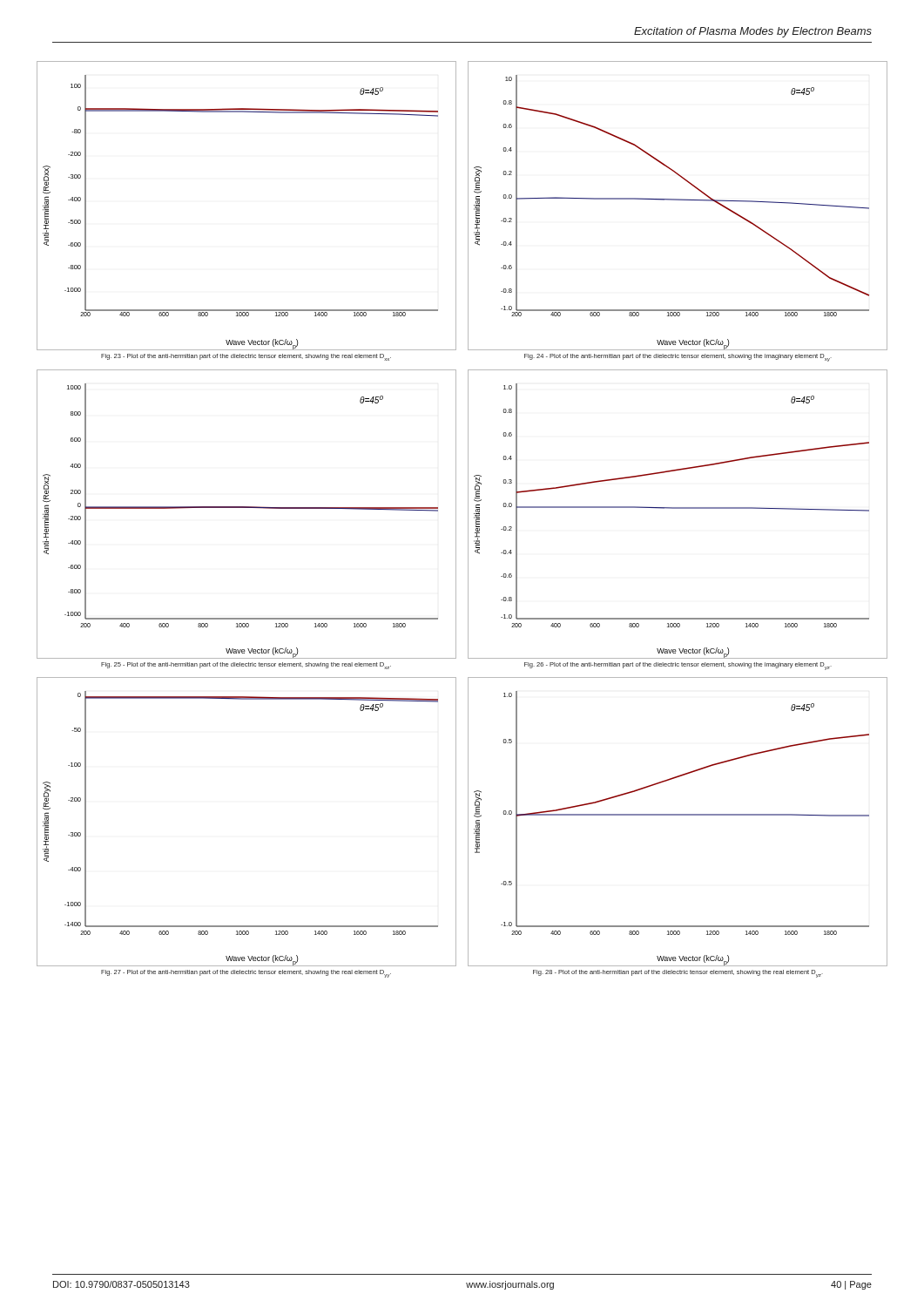The height and width of the screenshot is (1307, 924).
Task: Find the caption on this page that starts "Fig. 27 - Plot of"
Action: pyautogui.click(x=246, y=973)
